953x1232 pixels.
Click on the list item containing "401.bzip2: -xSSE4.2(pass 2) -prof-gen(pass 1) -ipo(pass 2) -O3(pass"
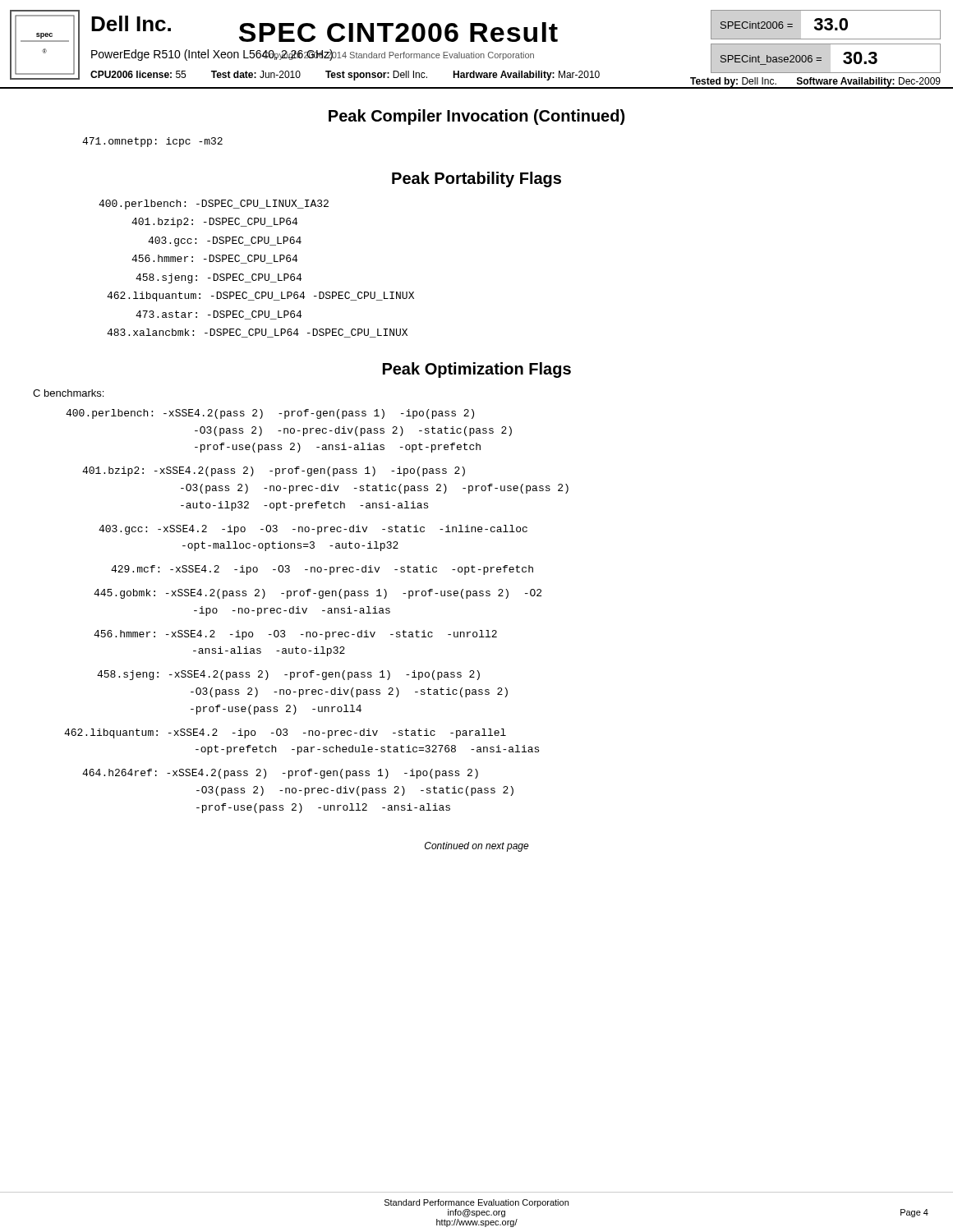[326, 490]
